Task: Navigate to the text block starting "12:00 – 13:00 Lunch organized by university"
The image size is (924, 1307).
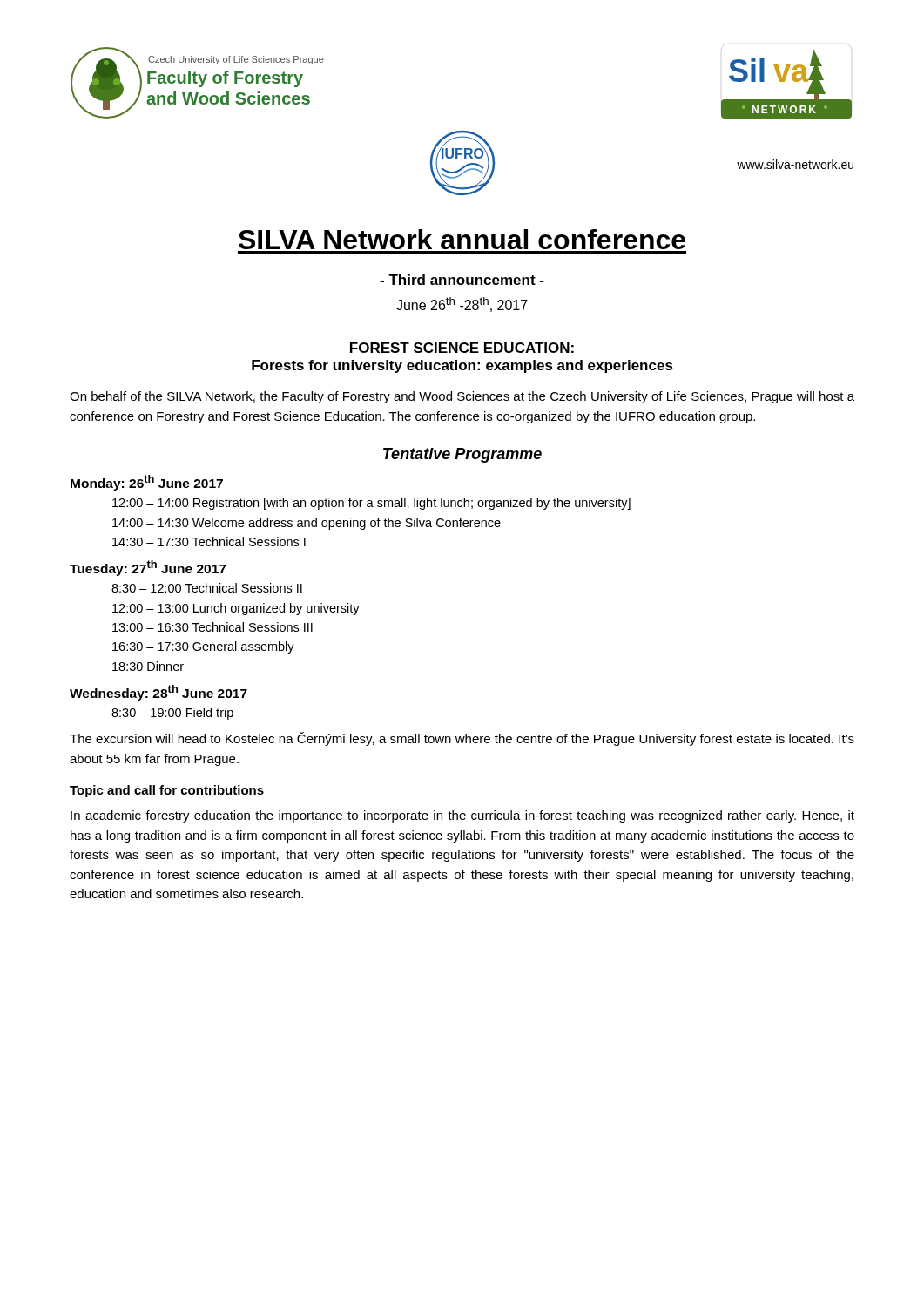Action: (235, 608)
